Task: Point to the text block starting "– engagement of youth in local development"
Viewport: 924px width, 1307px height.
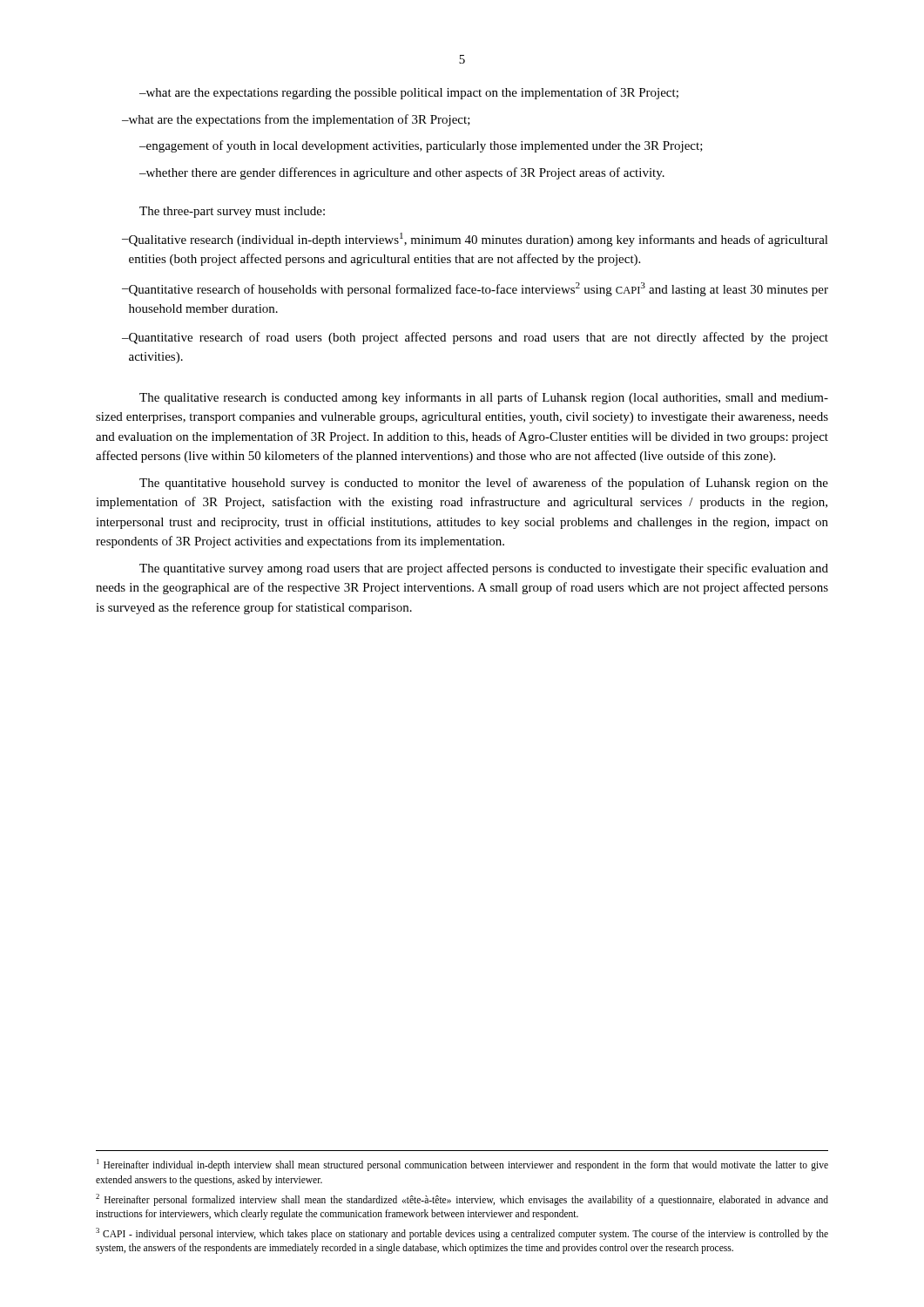Action: pos(462,146)
